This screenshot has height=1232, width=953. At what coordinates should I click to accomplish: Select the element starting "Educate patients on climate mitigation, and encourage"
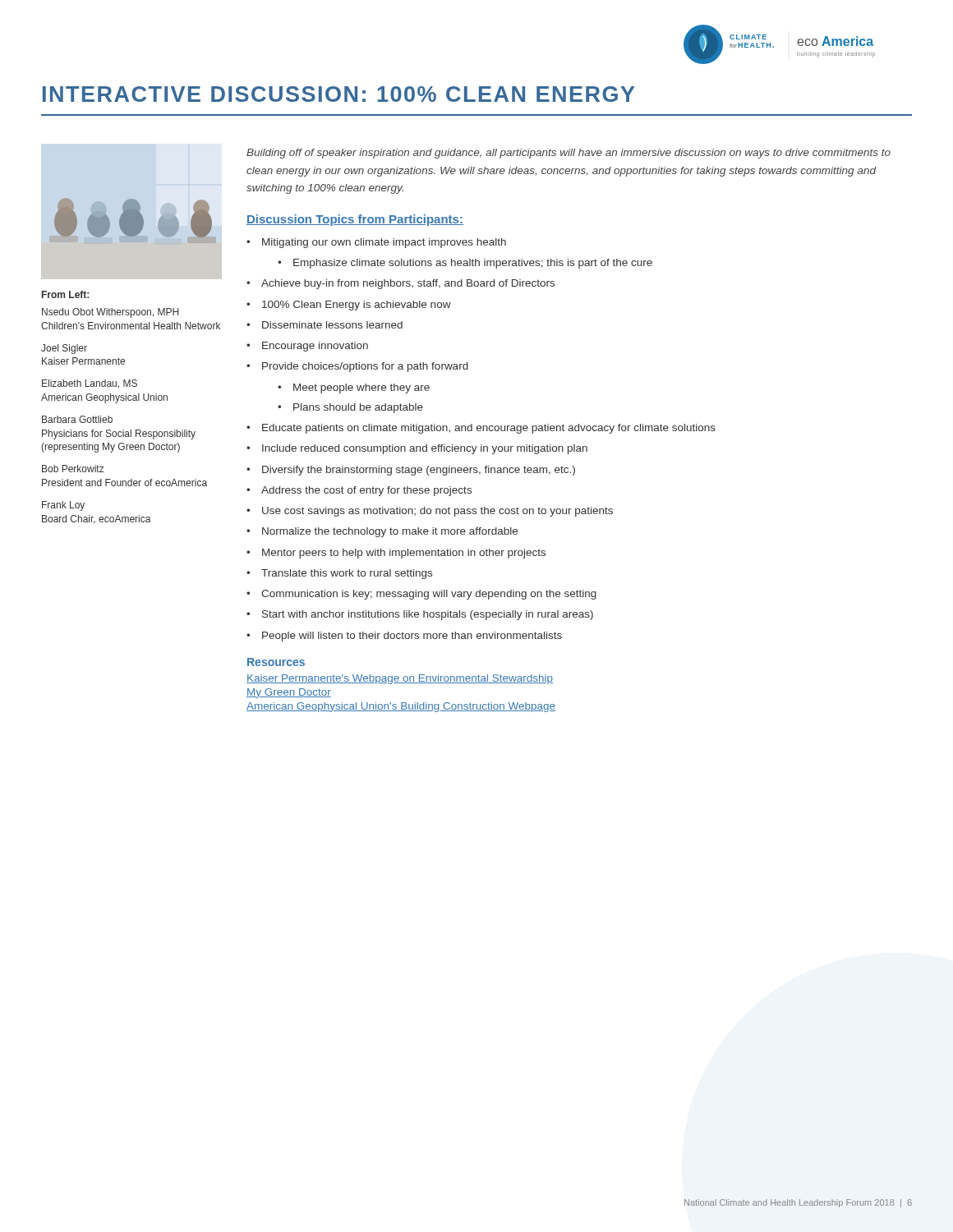(x=488, y=428)
